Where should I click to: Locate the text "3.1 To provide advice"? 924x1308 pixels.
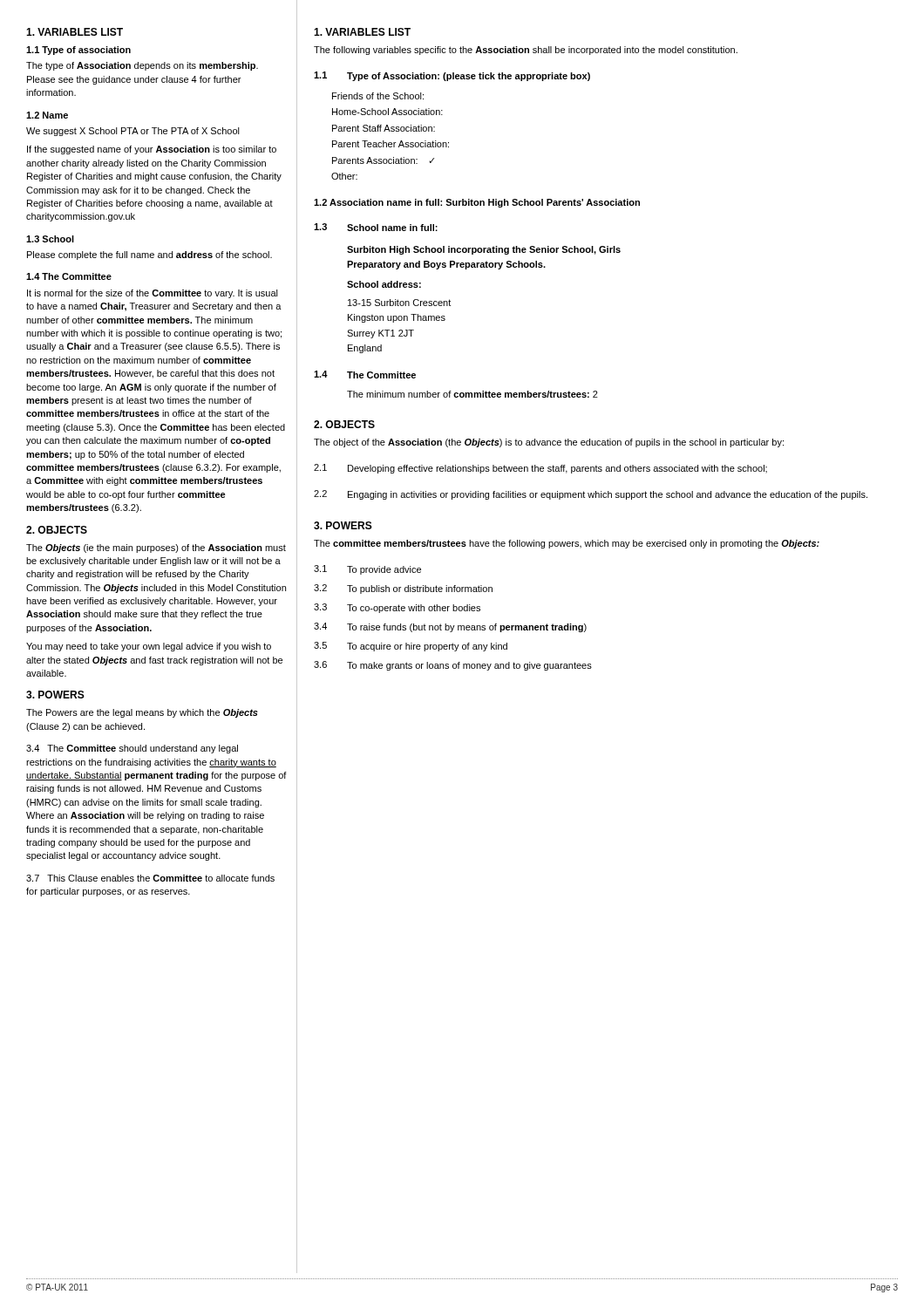[367, 570]
